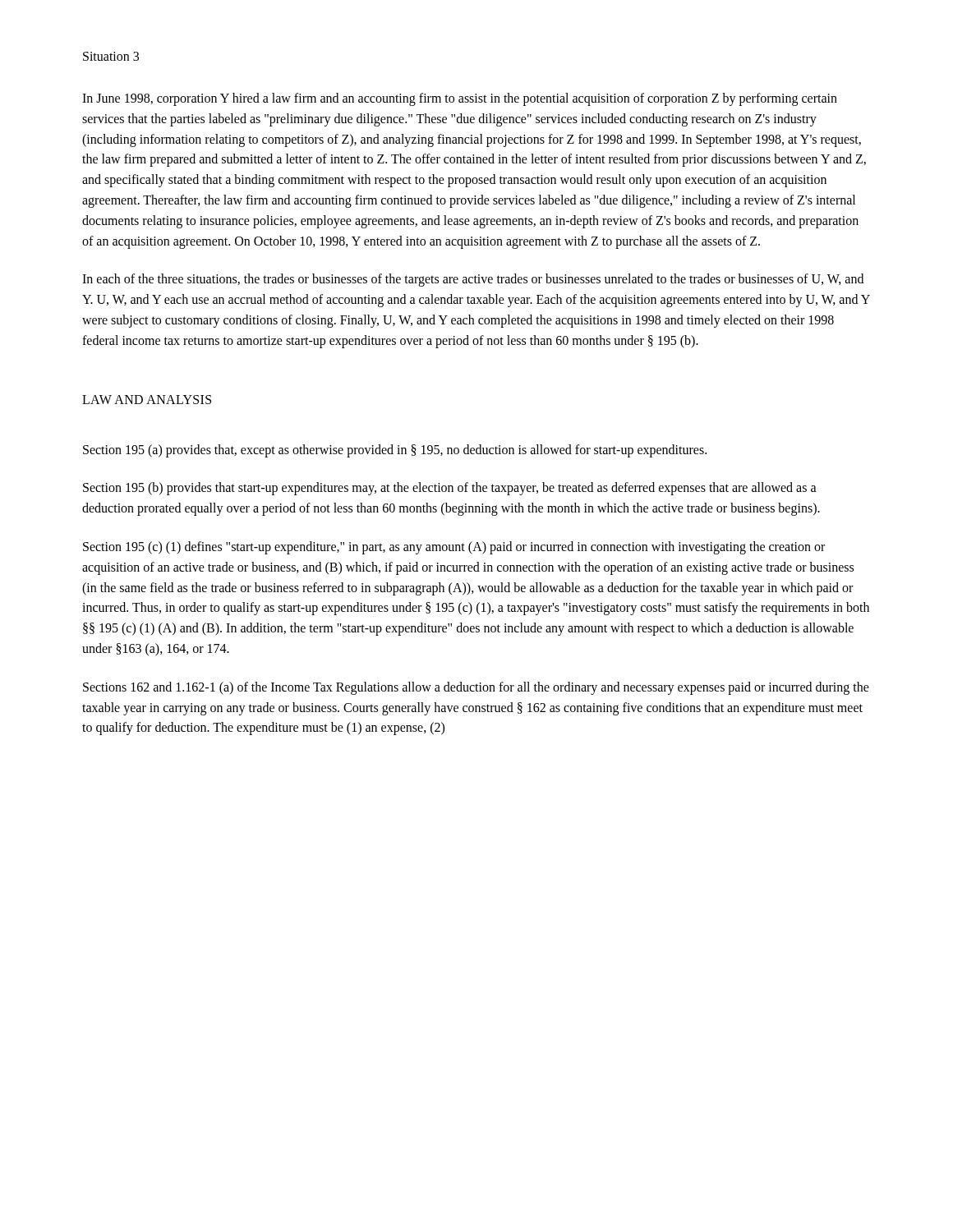Click where it says "Situation 3"

tap(111, 56)
